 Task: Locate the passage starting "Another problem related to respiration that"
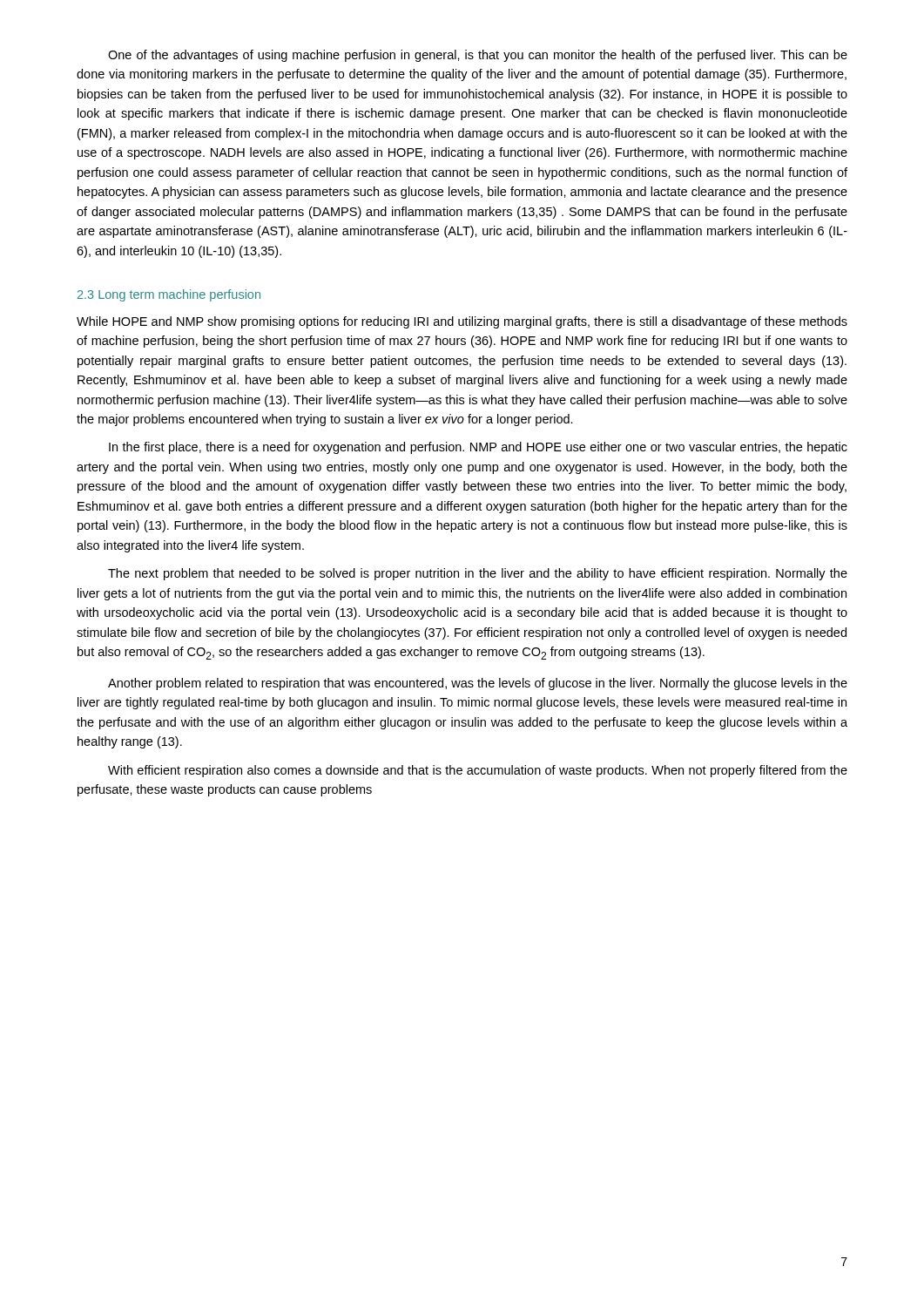[462, 712]
